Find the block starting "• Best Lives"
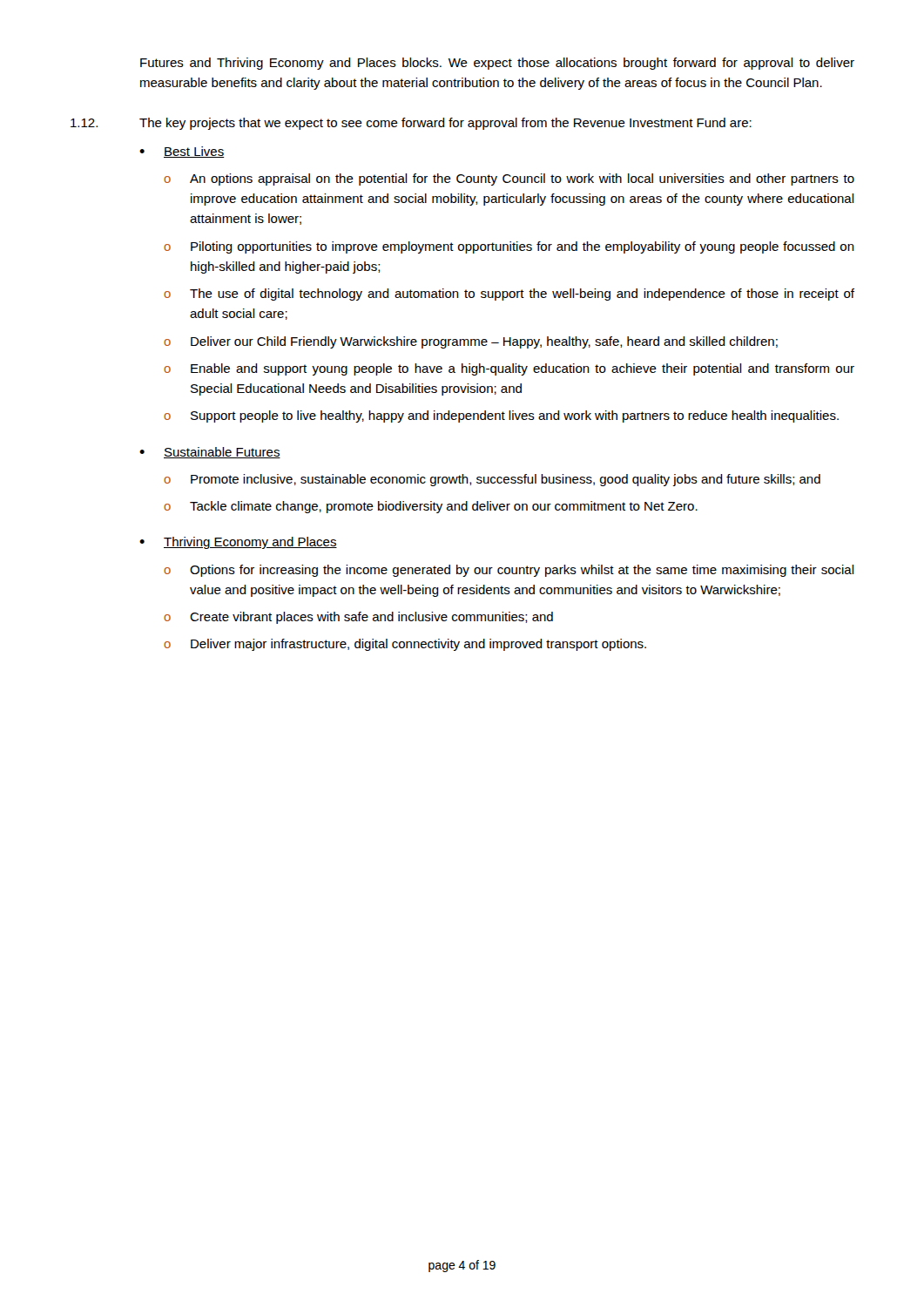The height and width of the screenshot is (1307, 924). pos(182,152)
